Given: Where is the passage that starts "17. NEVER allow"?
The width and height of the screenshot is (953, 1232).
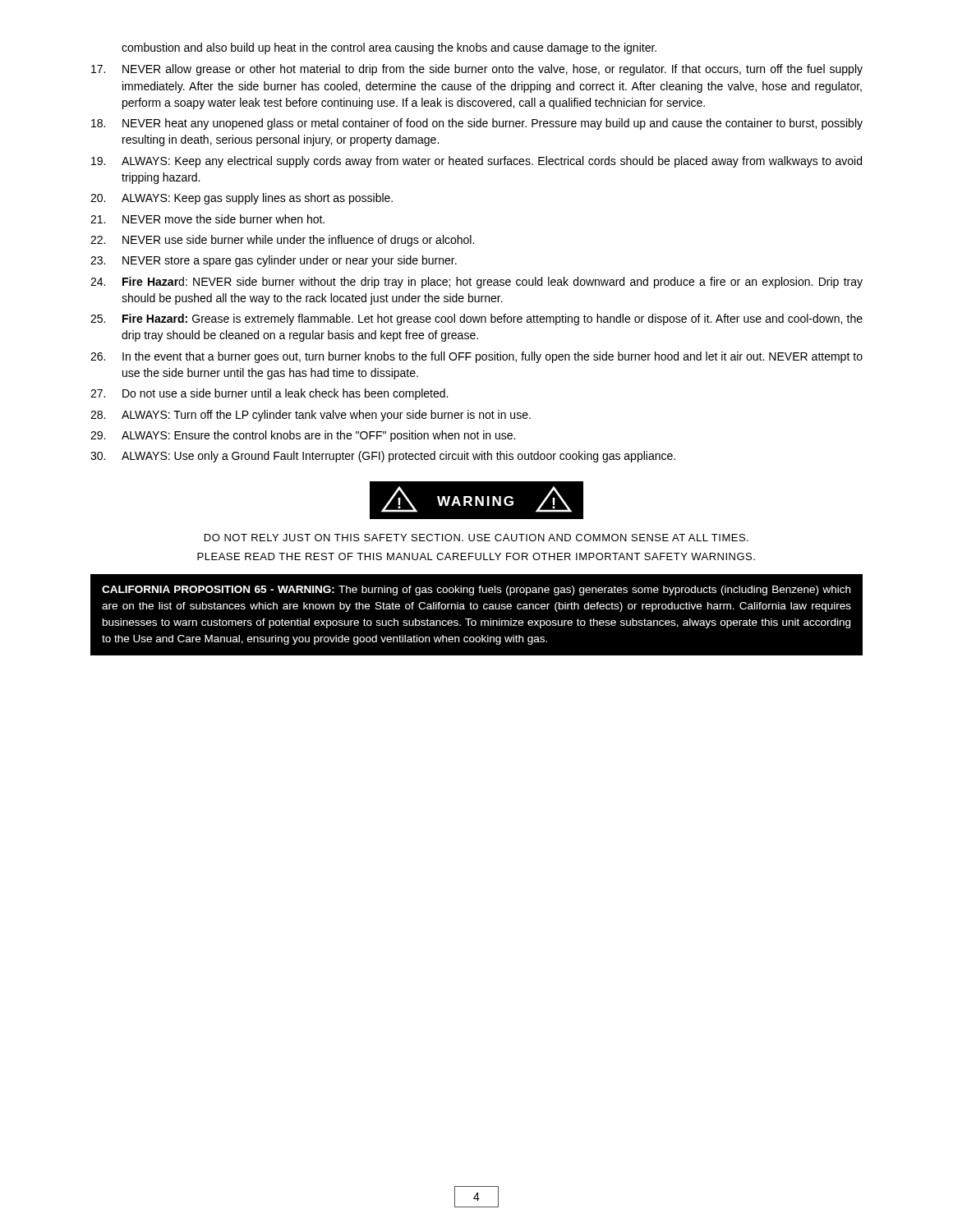Looking at the screenshot, I should [x=476, y=86].
